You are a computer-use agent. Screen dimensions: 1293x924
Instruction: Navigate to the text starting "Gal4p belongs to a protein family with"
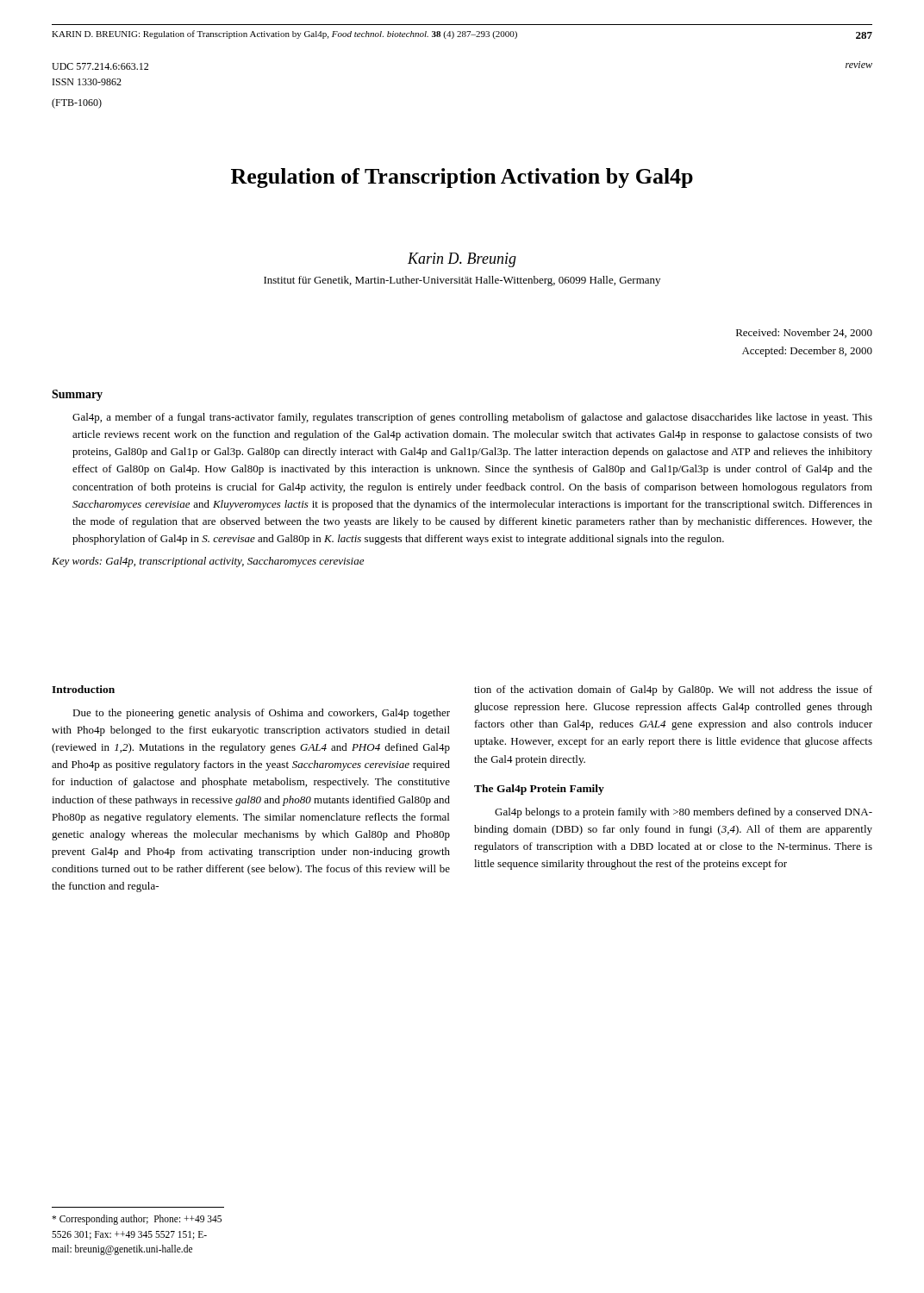[x=673, y=838]
